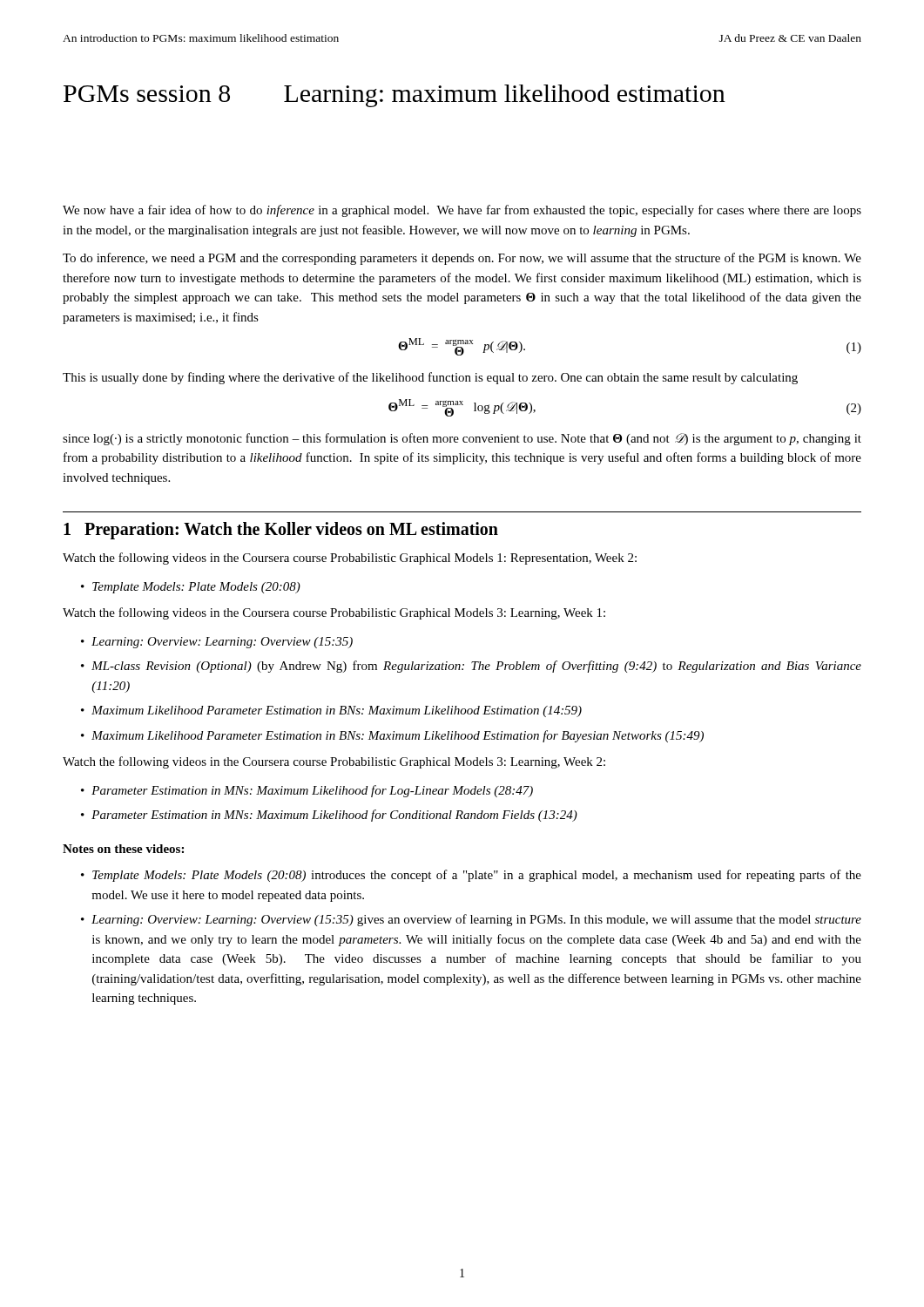Where is the passage that starts "since log(·) is a strictly"?
Image resolution: width=924 pixels, height=1307 pixels.
tap(462, 458)
